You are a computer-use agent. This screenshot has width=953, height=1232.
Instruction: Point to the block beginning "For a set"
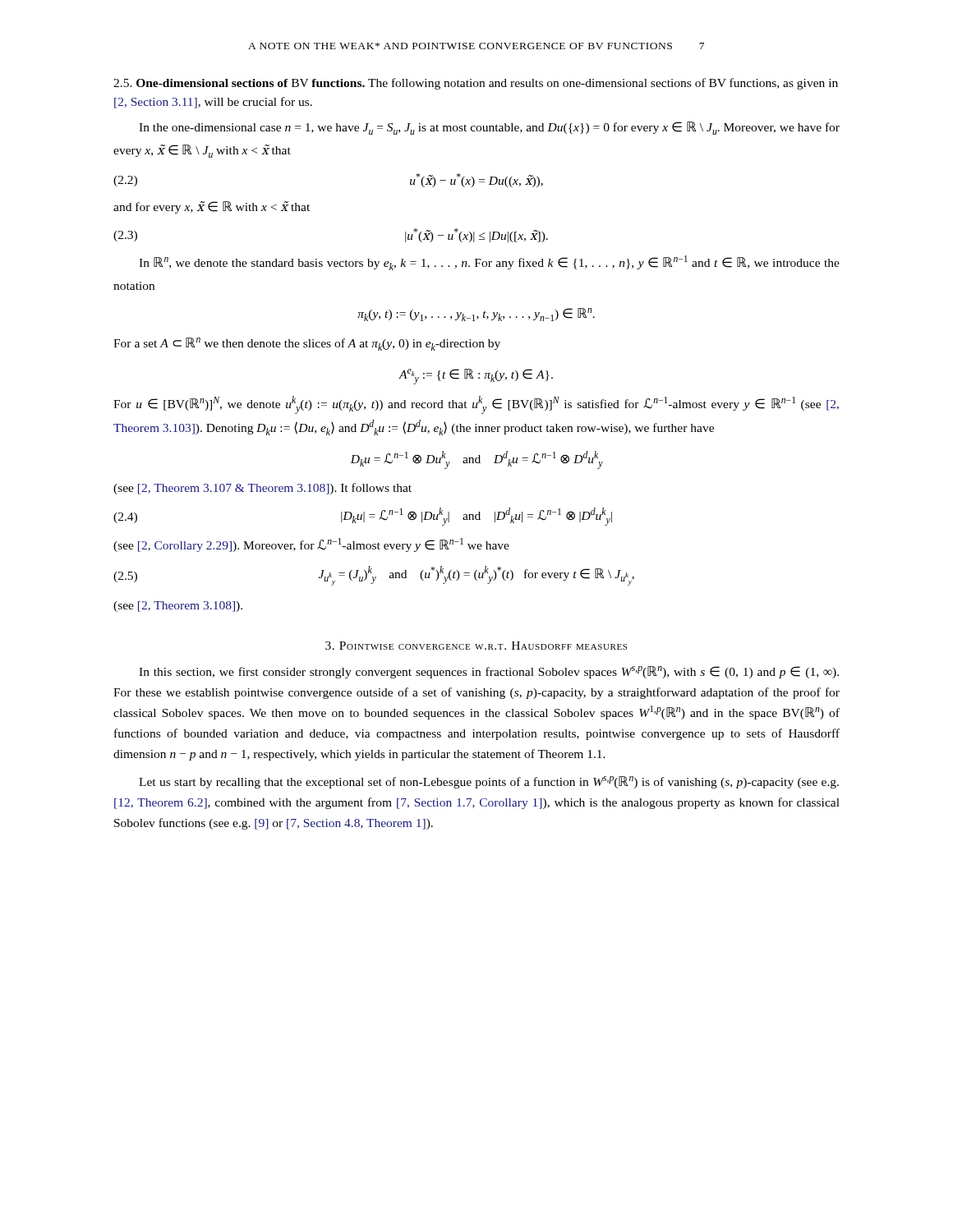click(307, 344)
